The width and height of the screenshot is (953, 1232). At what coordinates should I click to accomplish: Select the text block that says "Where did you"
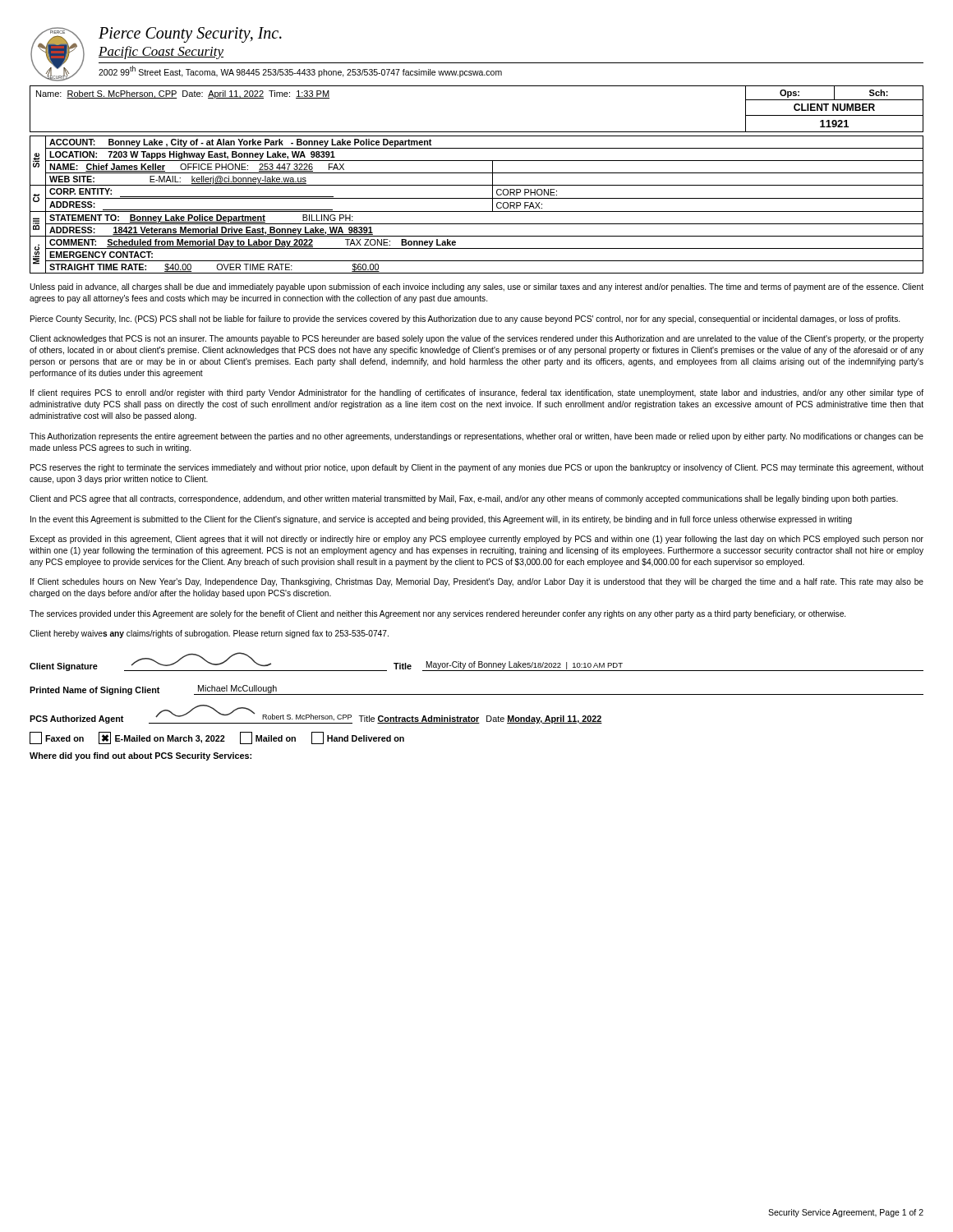tap(141, 756)
